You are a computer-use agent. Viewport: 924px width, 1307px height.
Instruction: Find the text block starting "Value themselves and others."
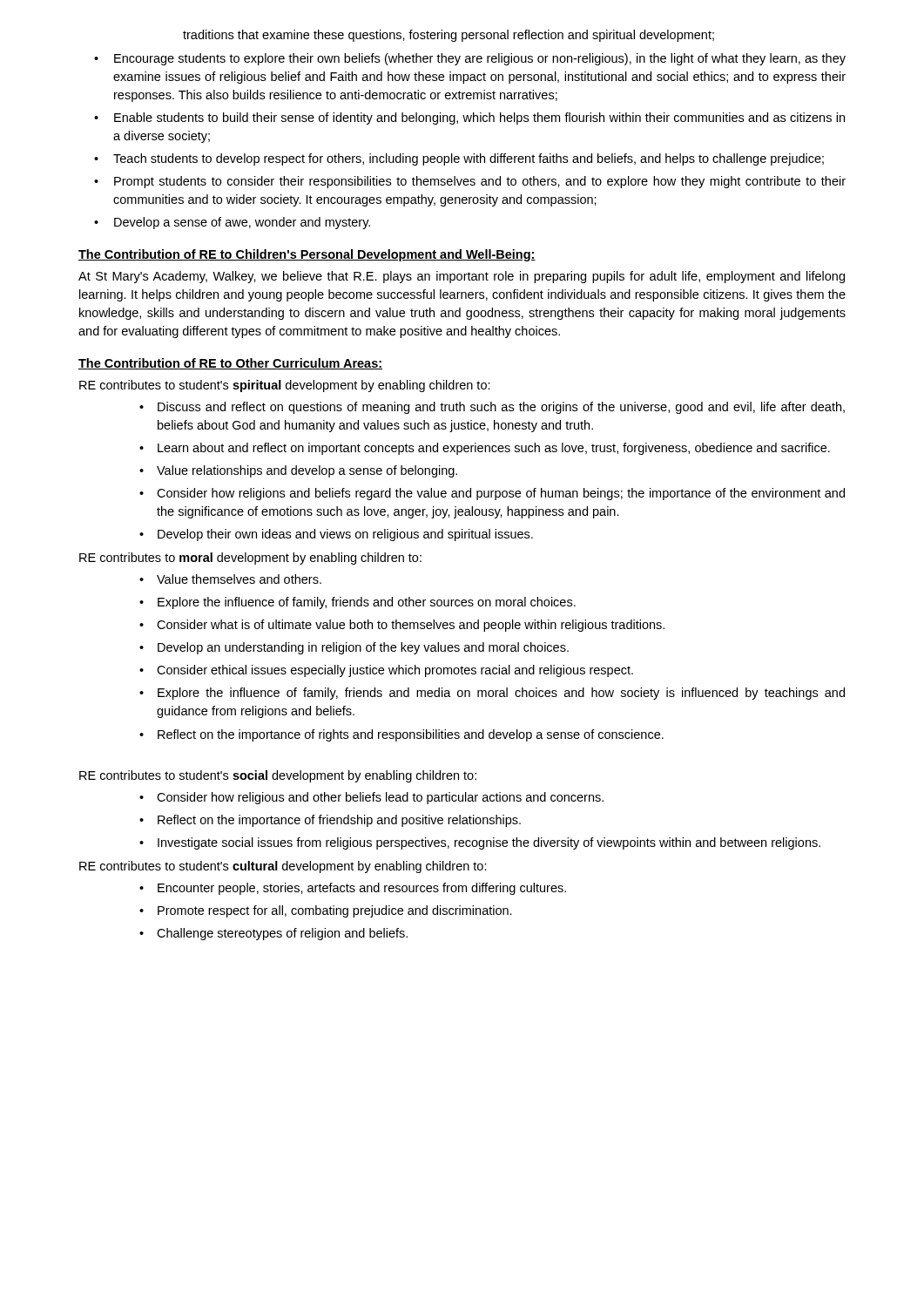240,580
